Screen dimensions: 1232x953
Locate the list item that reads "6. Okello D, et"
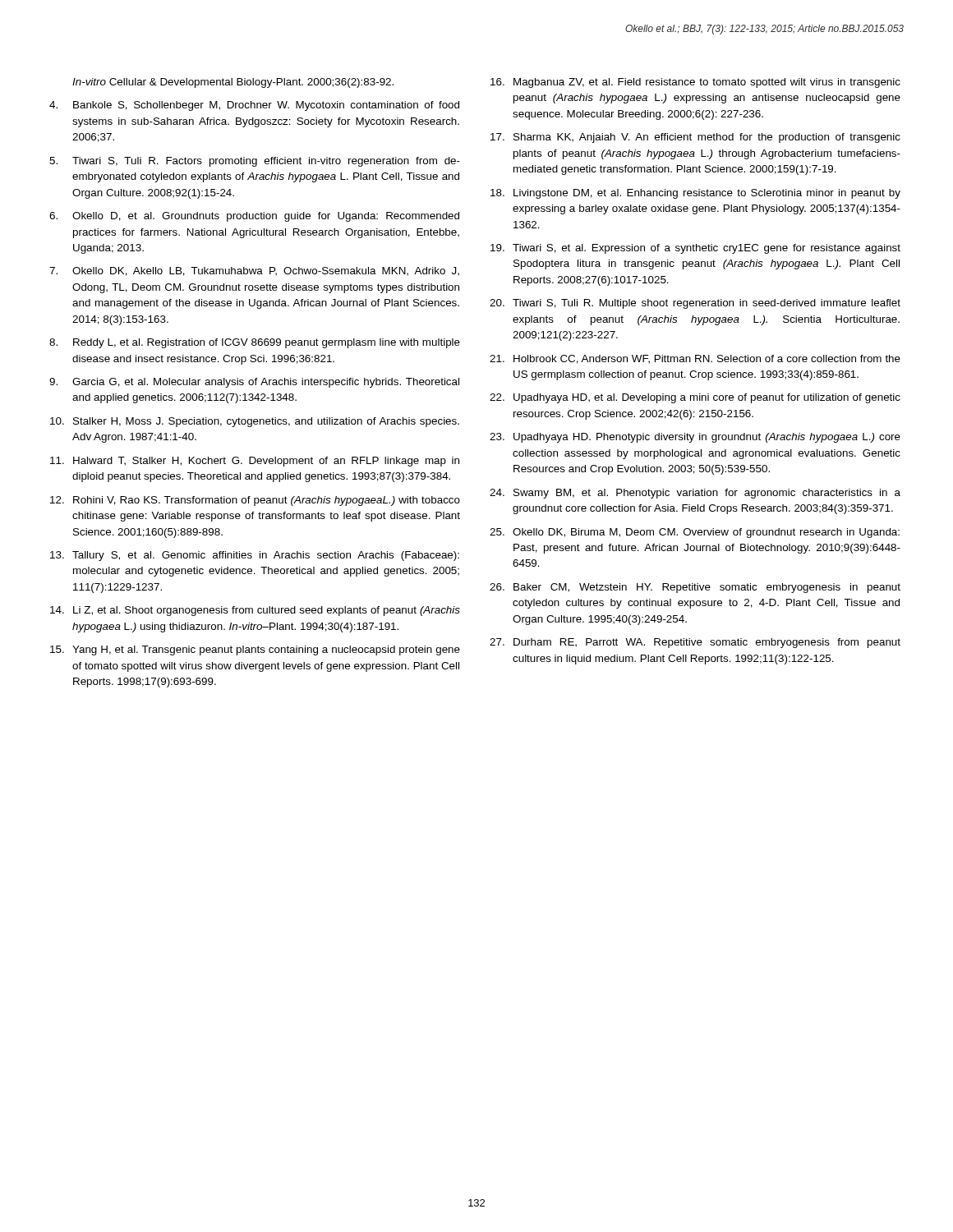(255, 232)
